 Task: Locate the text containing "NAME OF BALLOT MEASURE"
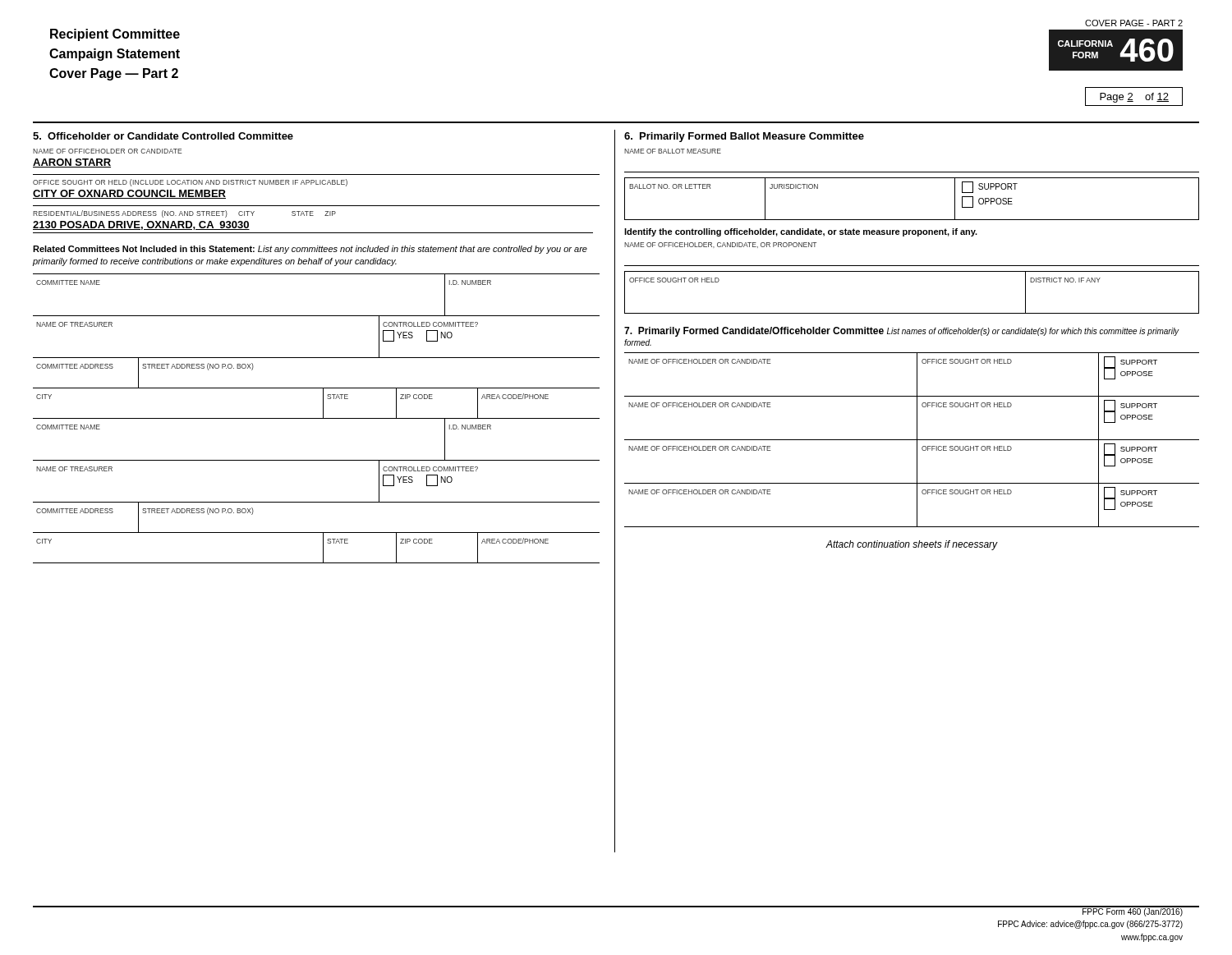pyautogui.click(x=912, y=160)
